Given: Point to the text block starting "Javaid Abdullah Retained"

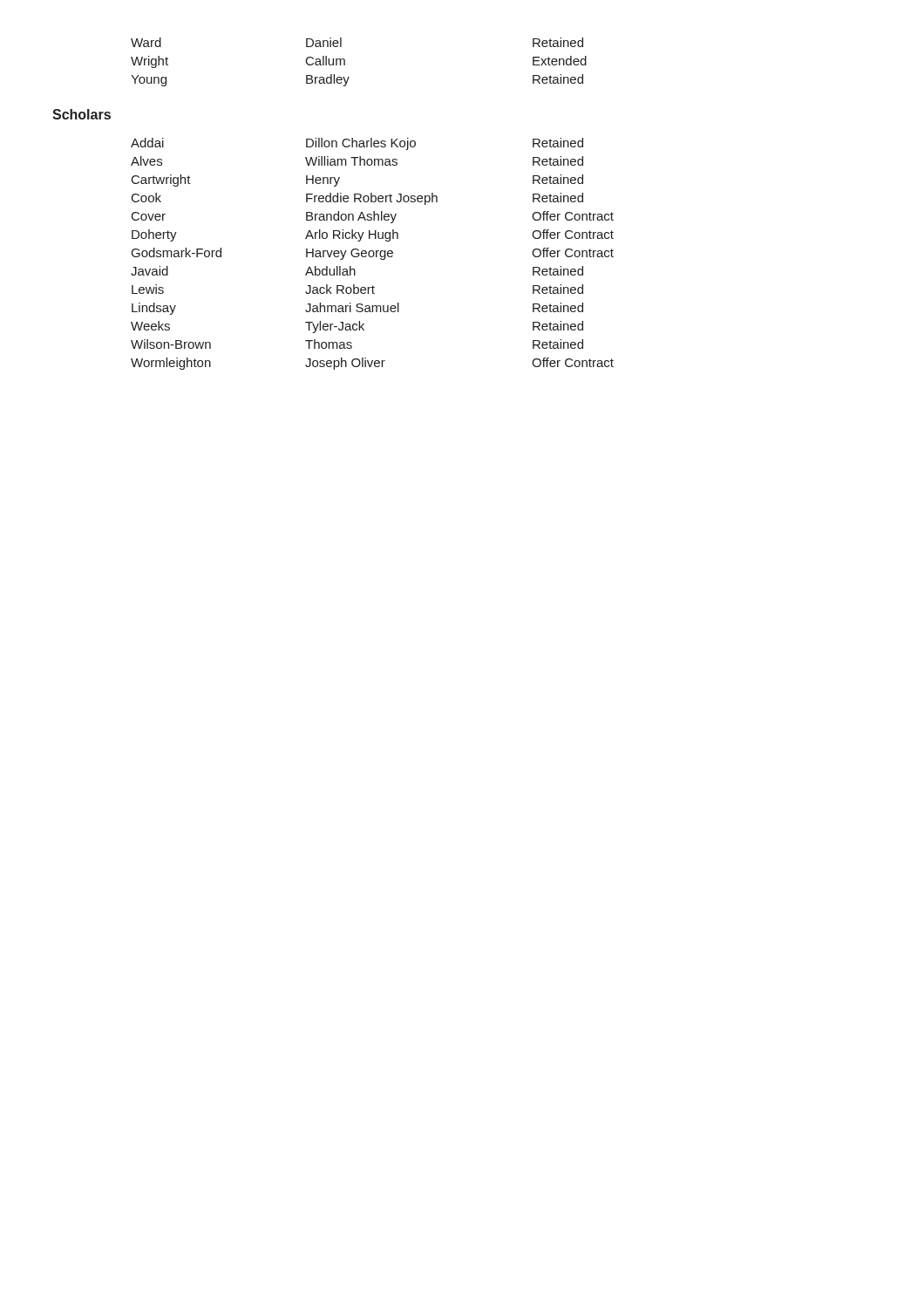Looking at the screenshot, I should coord(357,271).
